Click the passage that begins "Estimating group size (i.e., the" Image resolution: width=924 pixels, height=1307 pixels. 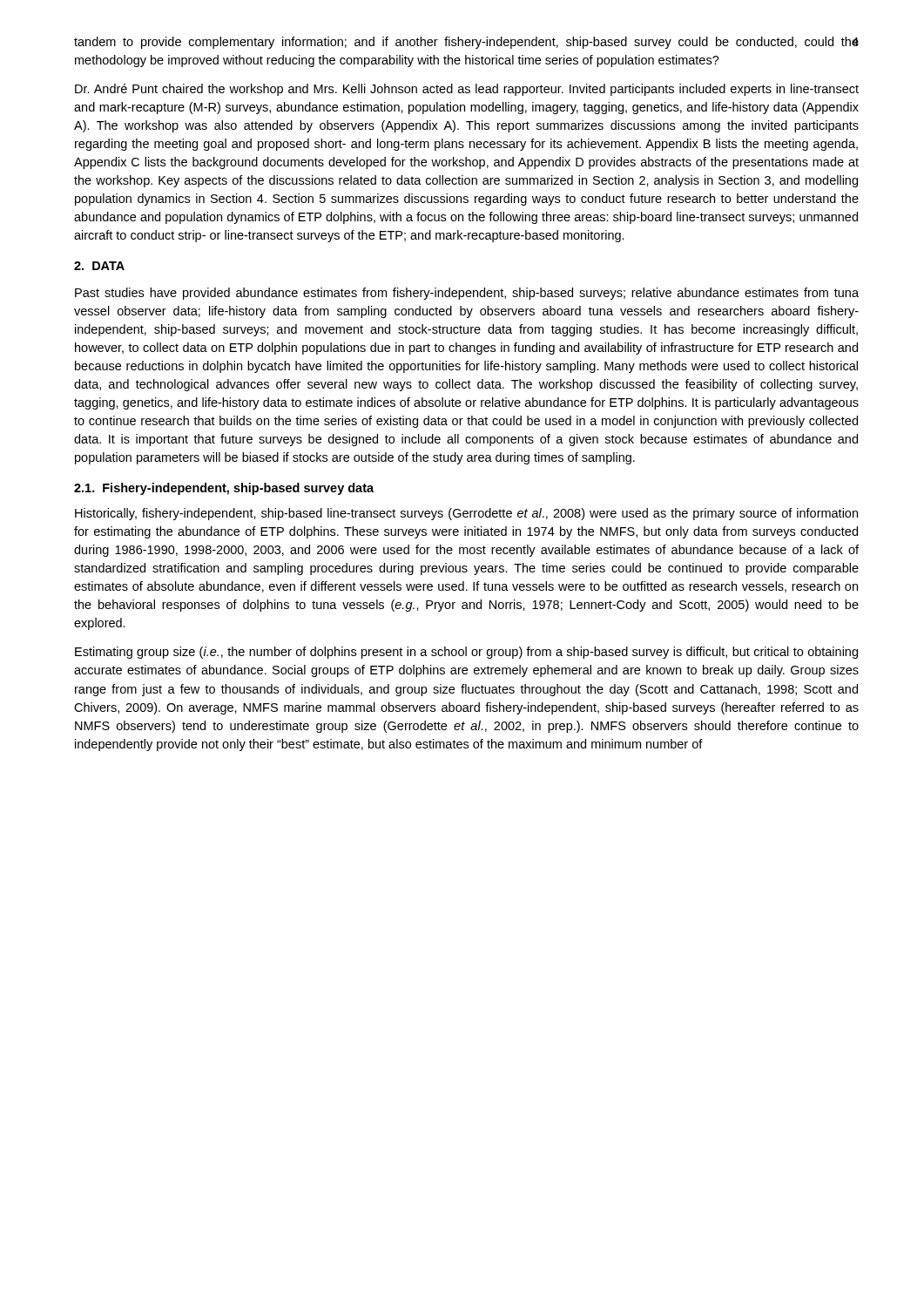coord(466,698)
